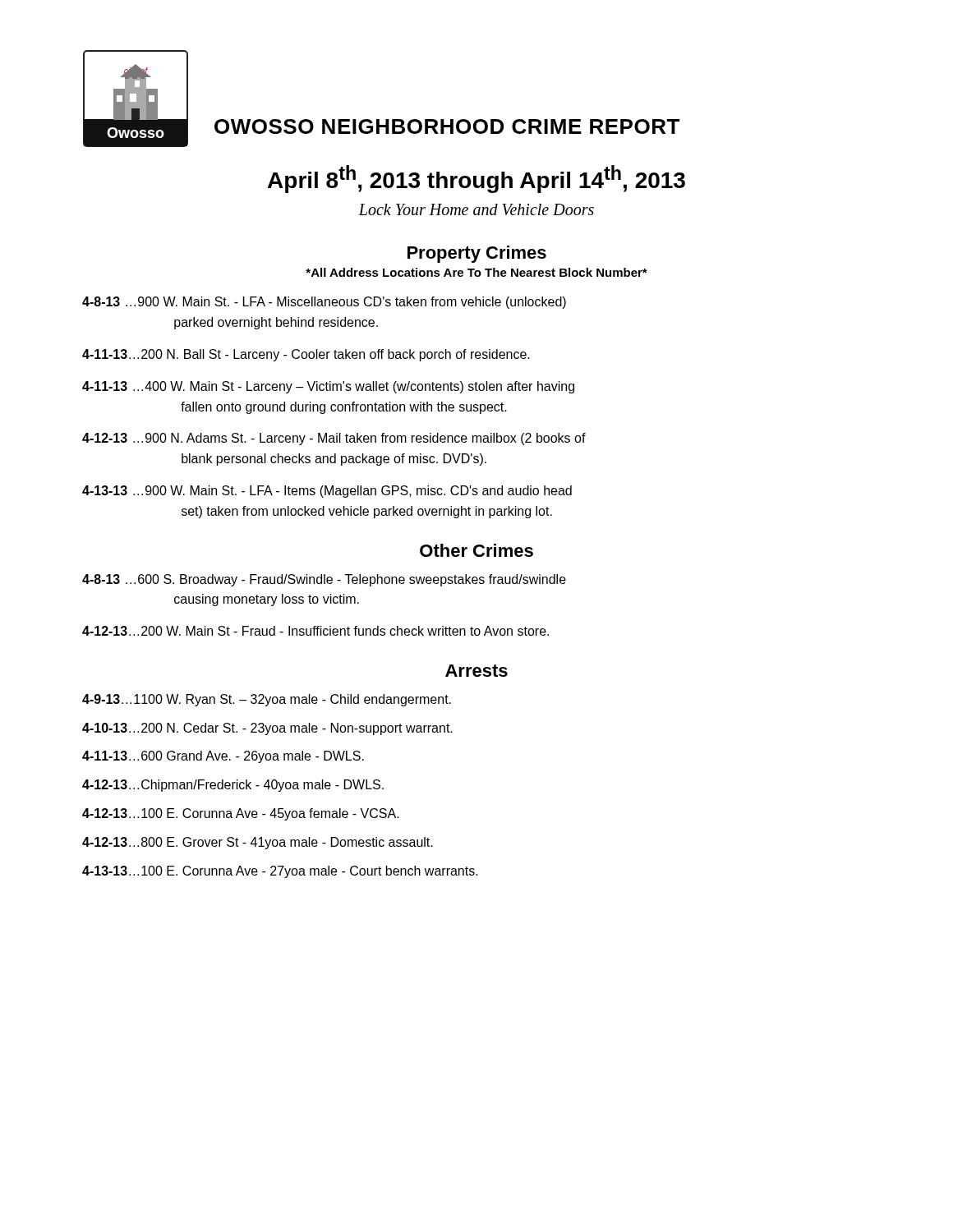Point to the text starting "4-12-13…200 W. Main St -"
953x1232 pixels.
tap(316, 631)
